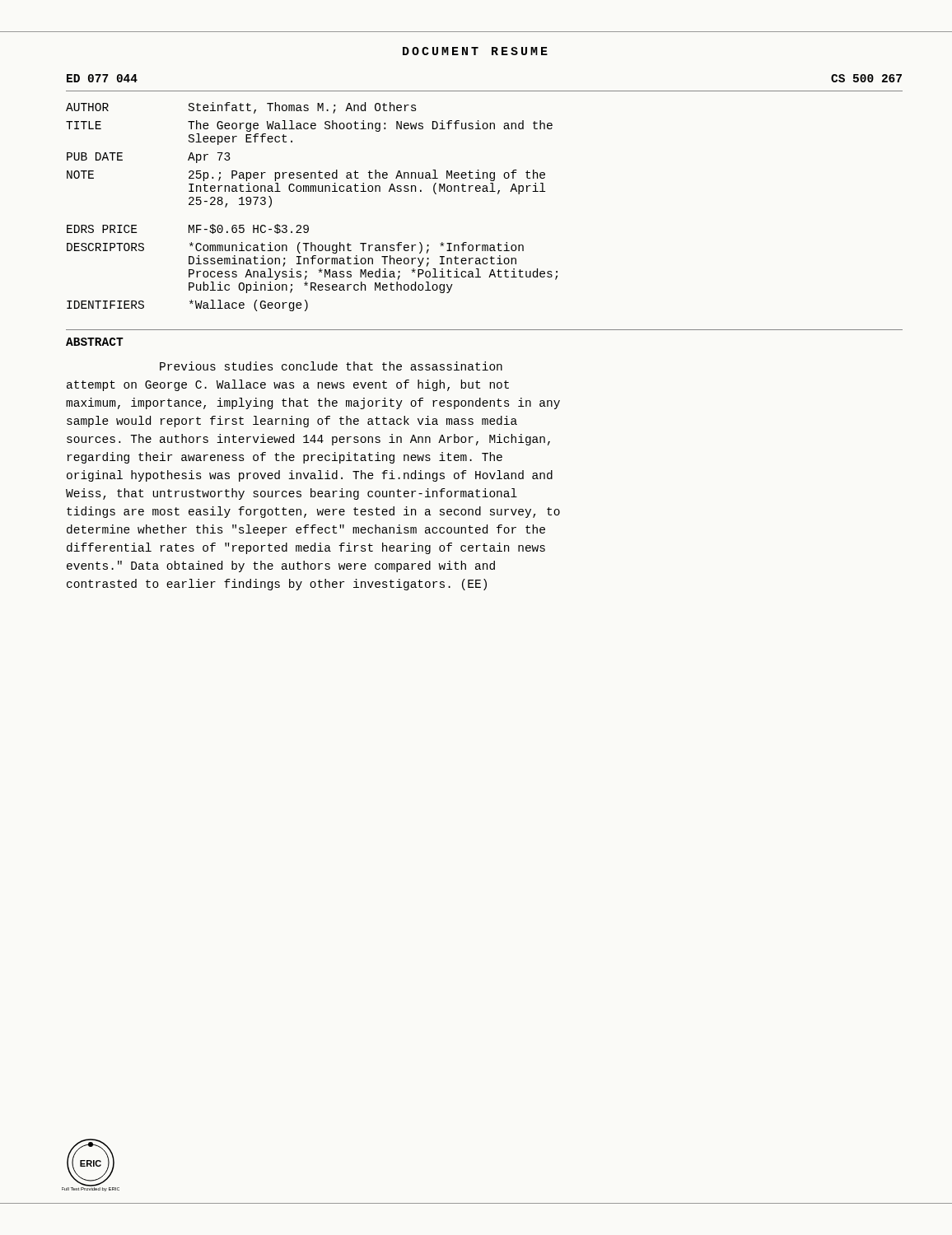Image resolution: width=952 pixels, height=1235 pixels.
Task: Locate the text block with the text "Previous studies conclude that the"
Action: [x=313, y=476]
